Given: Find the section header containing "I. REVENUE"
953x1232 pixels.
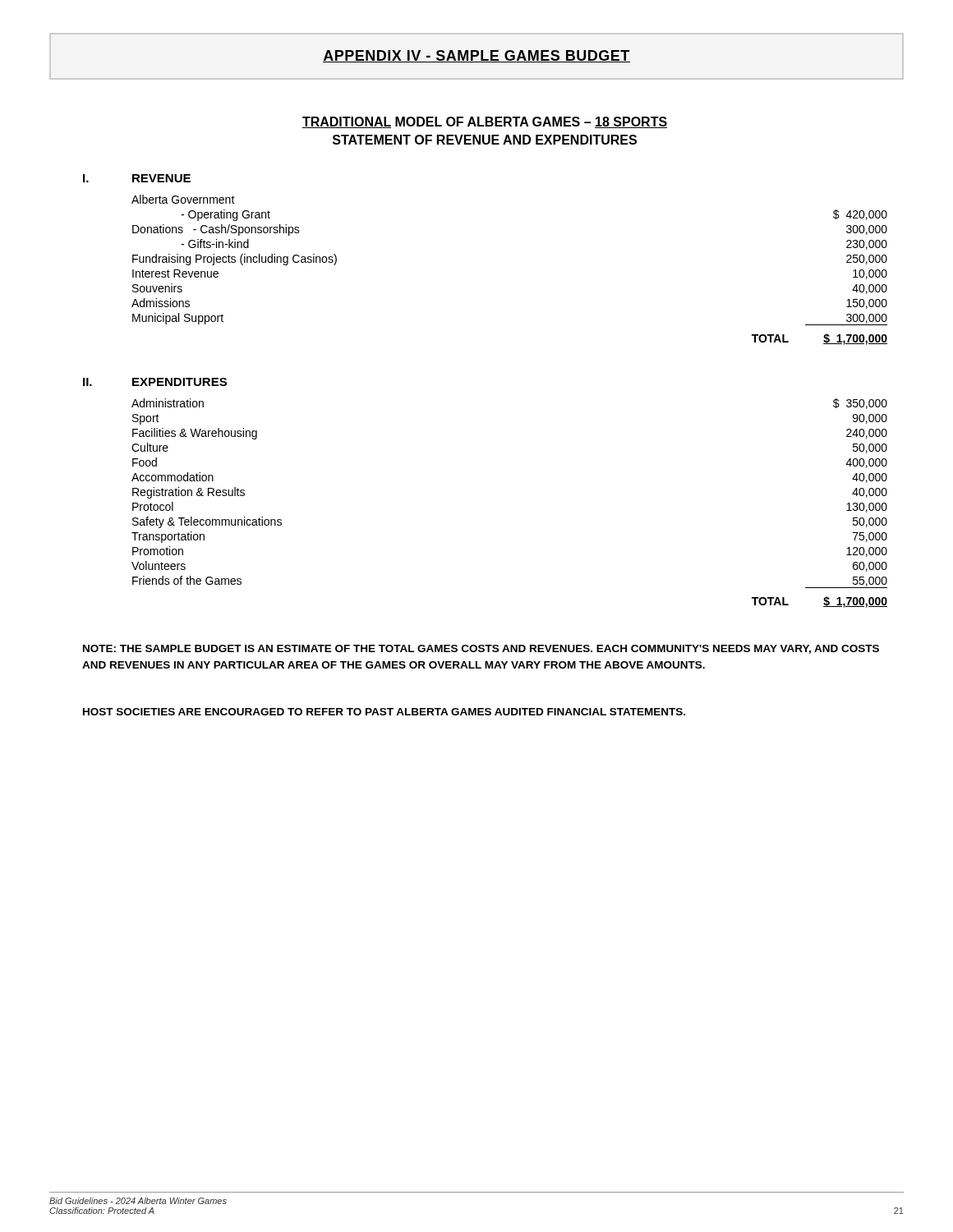Looking at the screenshot, I should click(137, 178).
